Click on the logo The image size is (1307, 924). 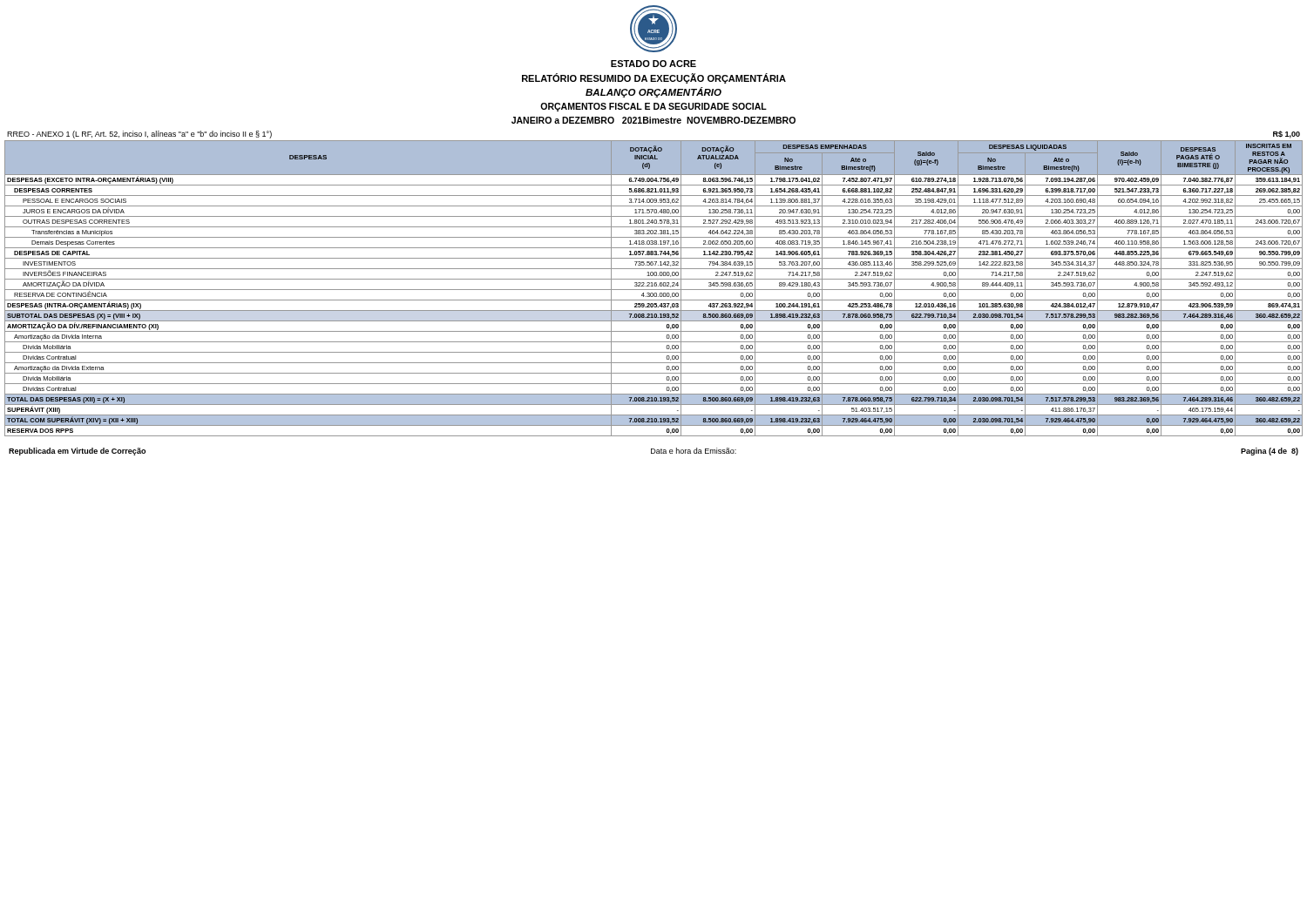pos(654,28)
